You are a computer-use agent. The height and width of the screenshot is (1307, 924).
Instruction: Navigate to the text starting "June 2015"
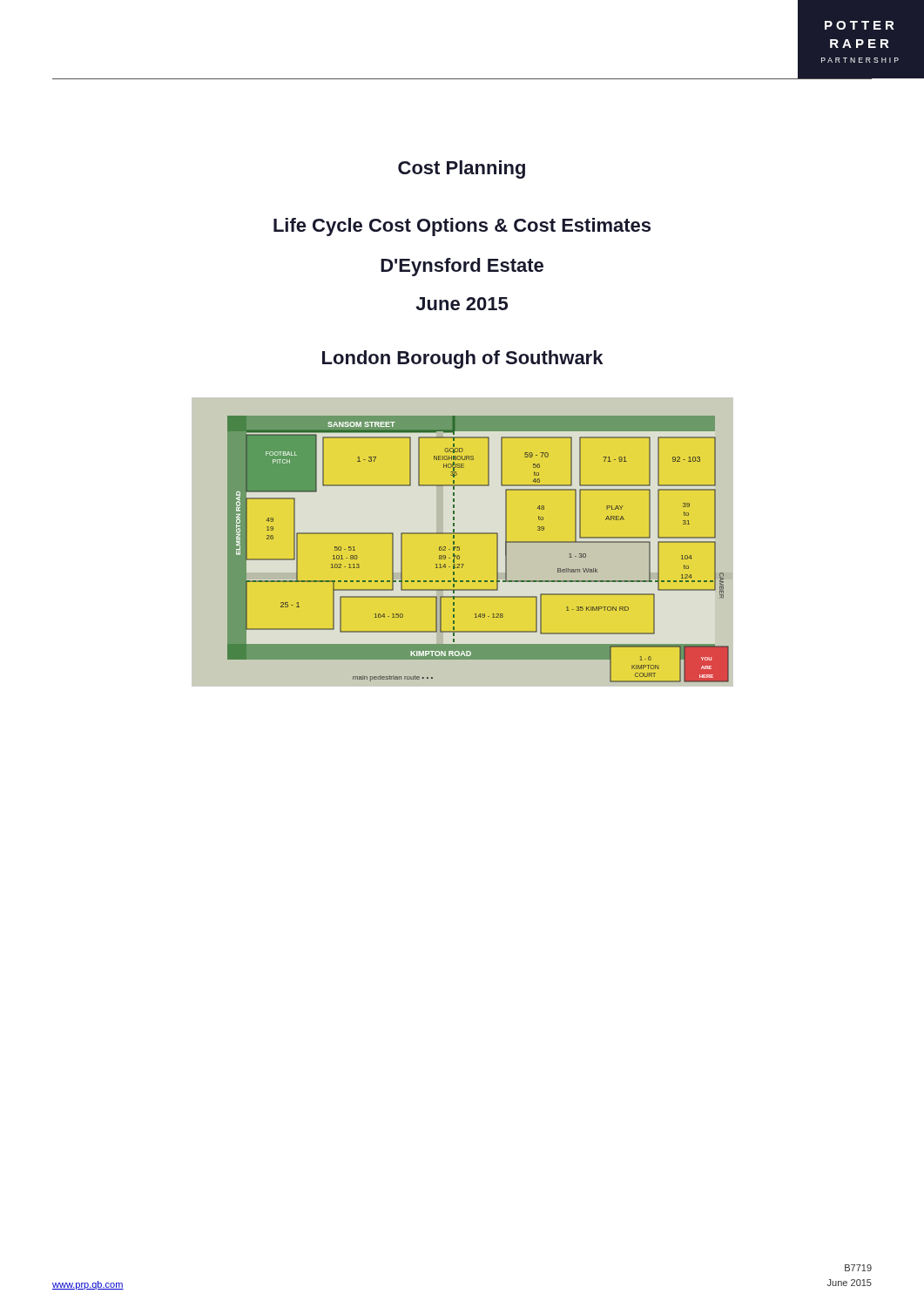point(462,304)
